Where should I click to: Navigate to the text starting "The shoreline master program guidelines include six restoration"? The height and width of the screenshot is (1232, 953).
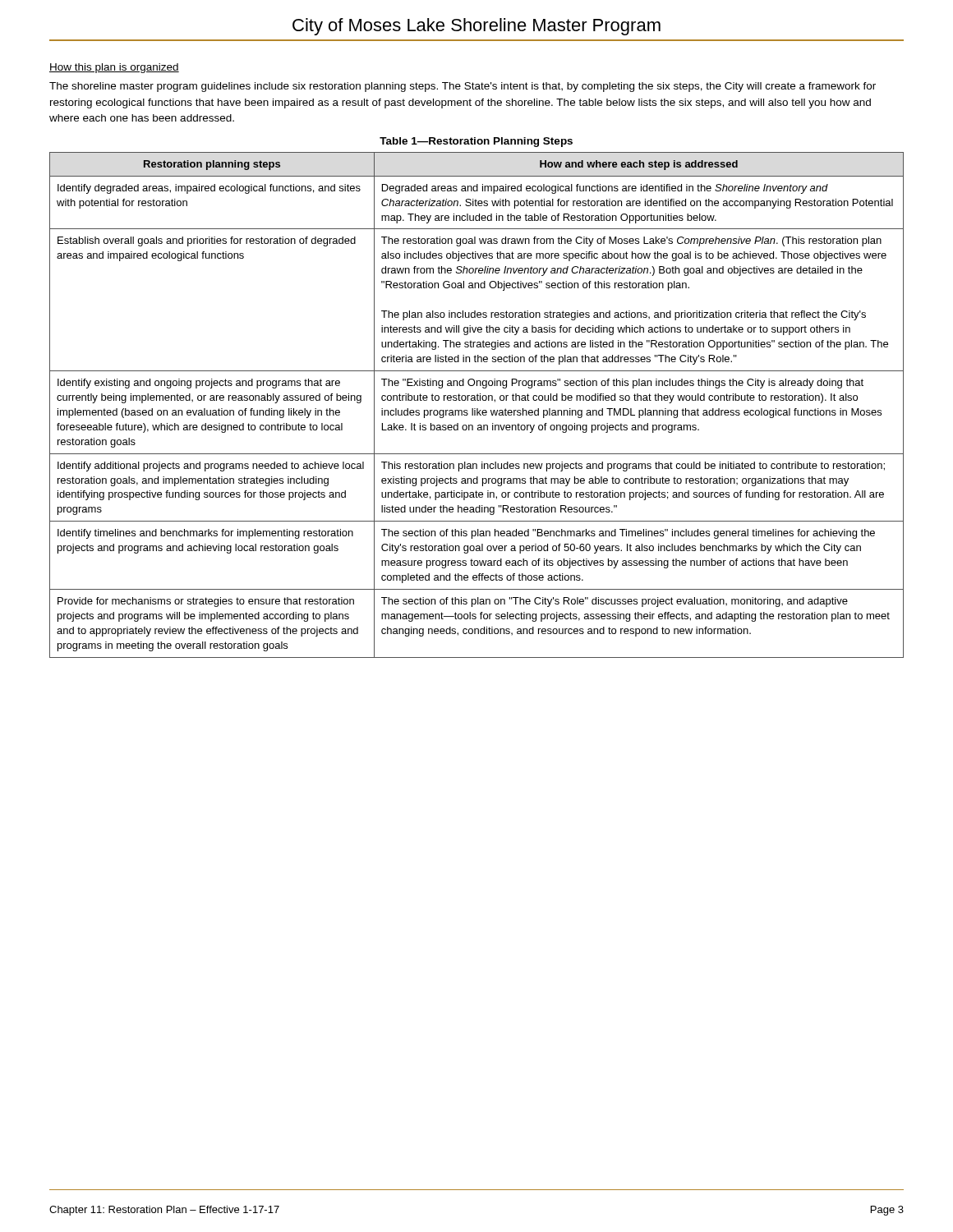tap(463, 102)
